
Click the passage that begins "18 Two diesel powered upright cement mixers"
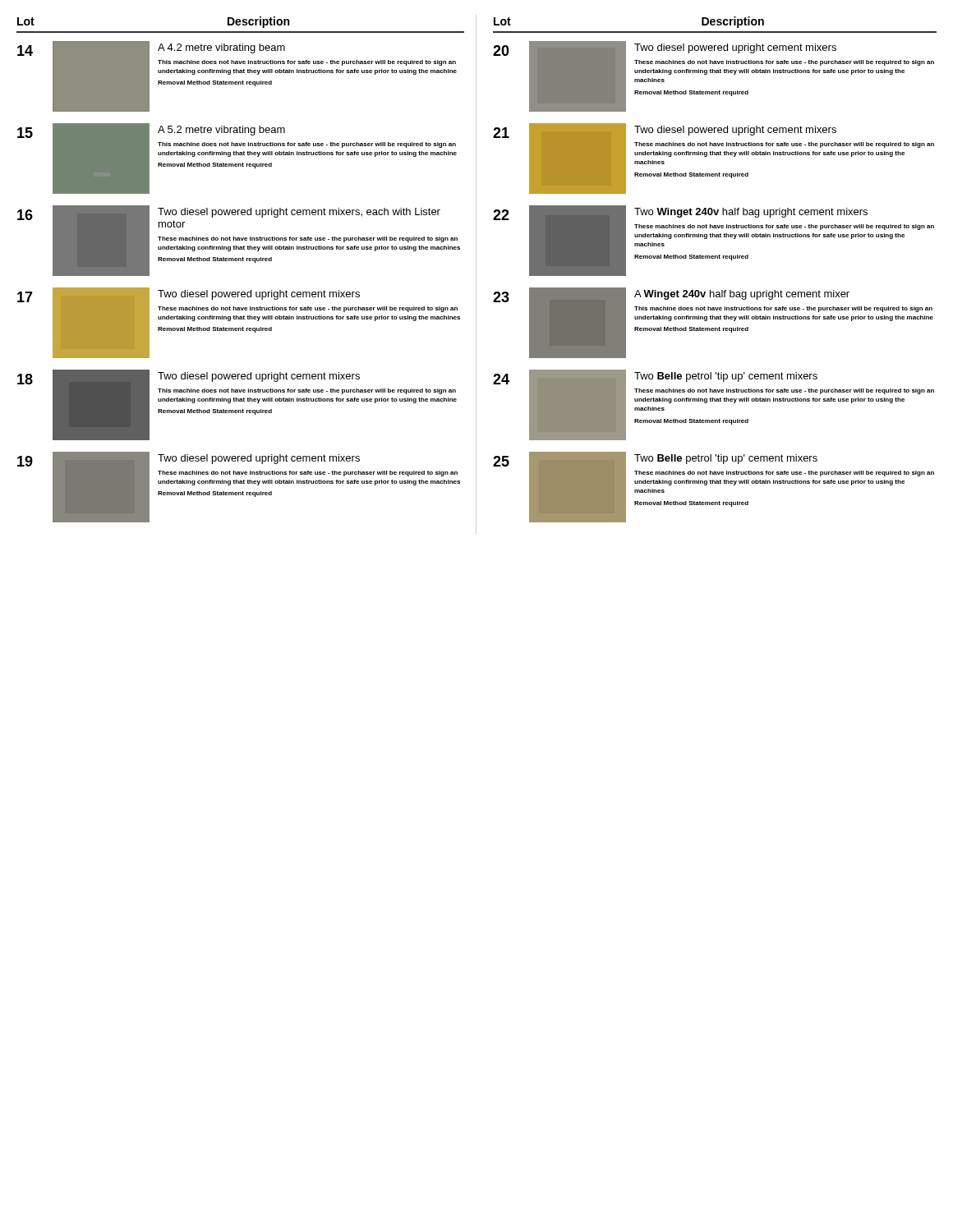coord(240,405)
